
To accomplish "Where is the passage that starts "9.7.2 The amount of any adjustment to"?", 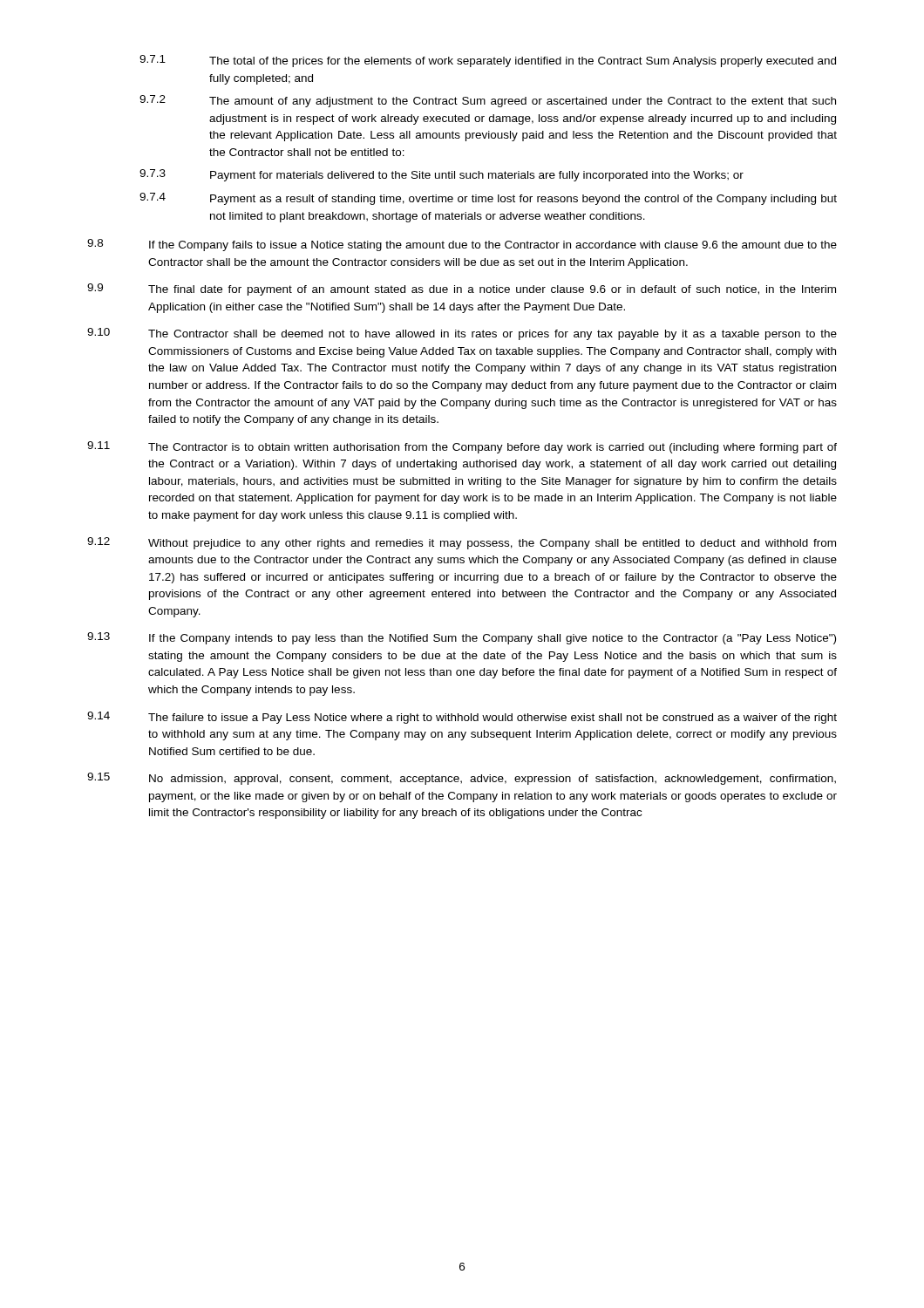I will [x=462, y=127].
